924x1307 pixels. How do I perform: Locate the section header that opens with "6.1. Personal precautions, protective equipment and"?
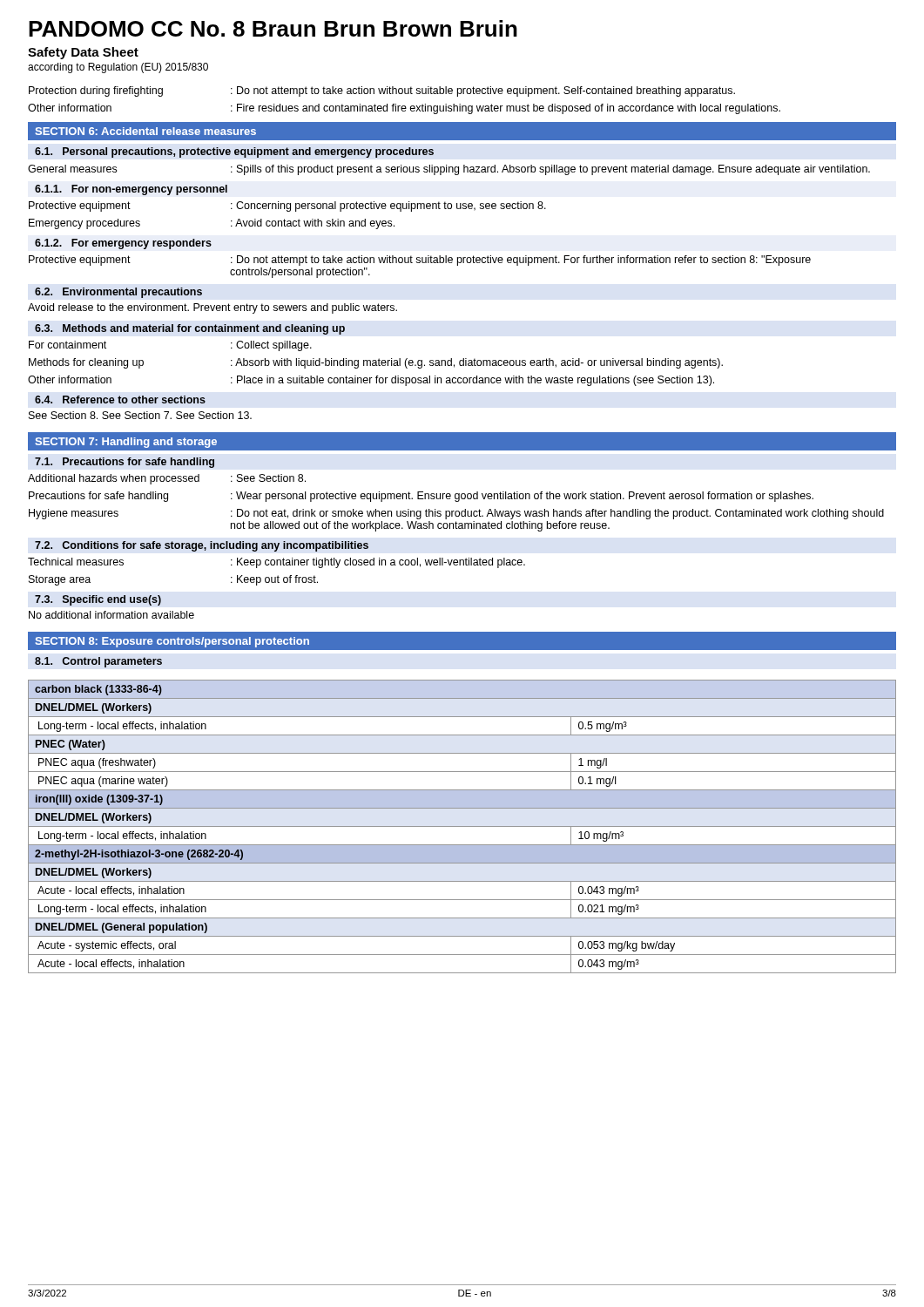[234, 152]
